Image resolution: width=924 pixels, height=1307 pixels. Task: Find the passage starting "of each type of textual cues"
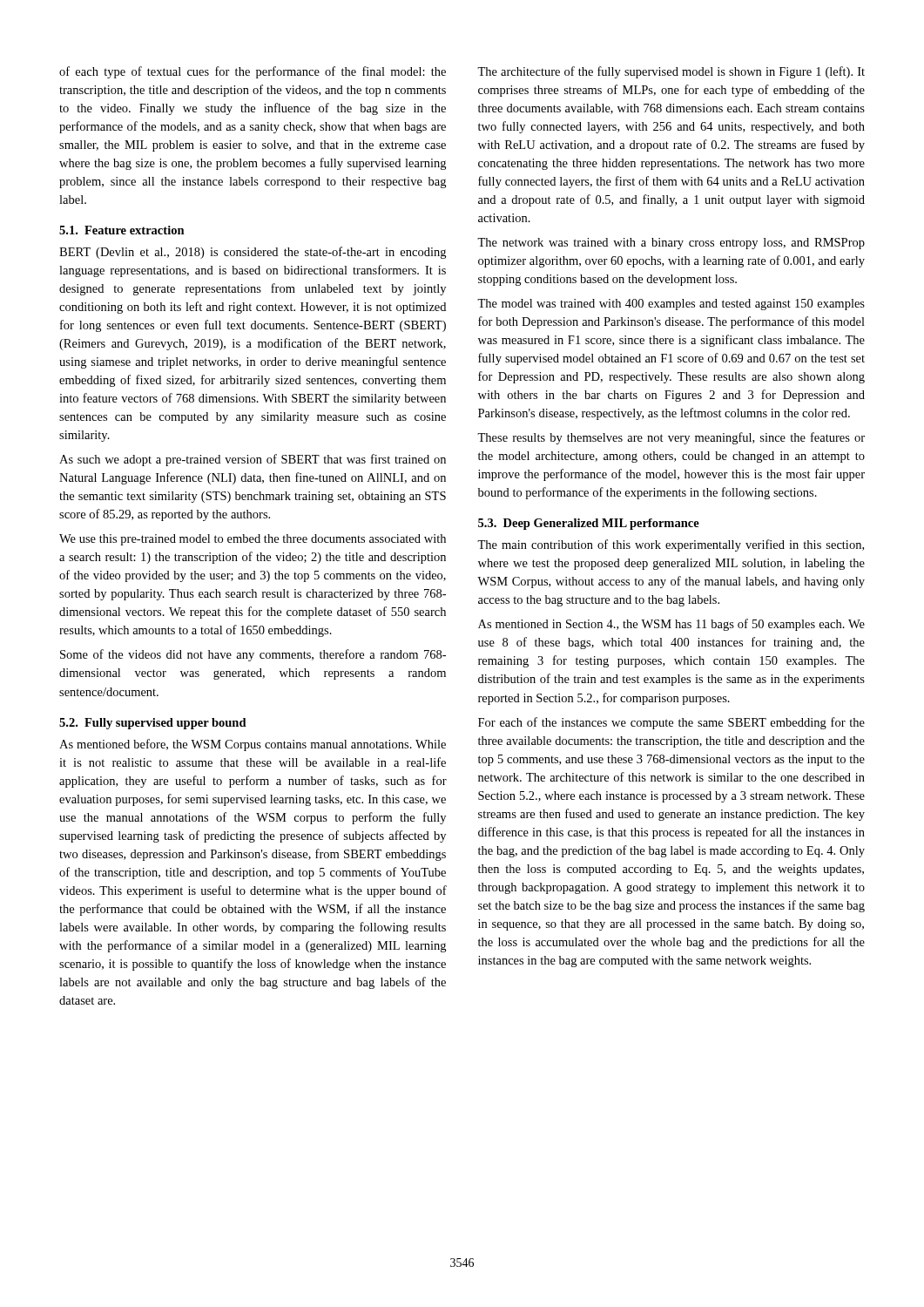click(253, 136)
